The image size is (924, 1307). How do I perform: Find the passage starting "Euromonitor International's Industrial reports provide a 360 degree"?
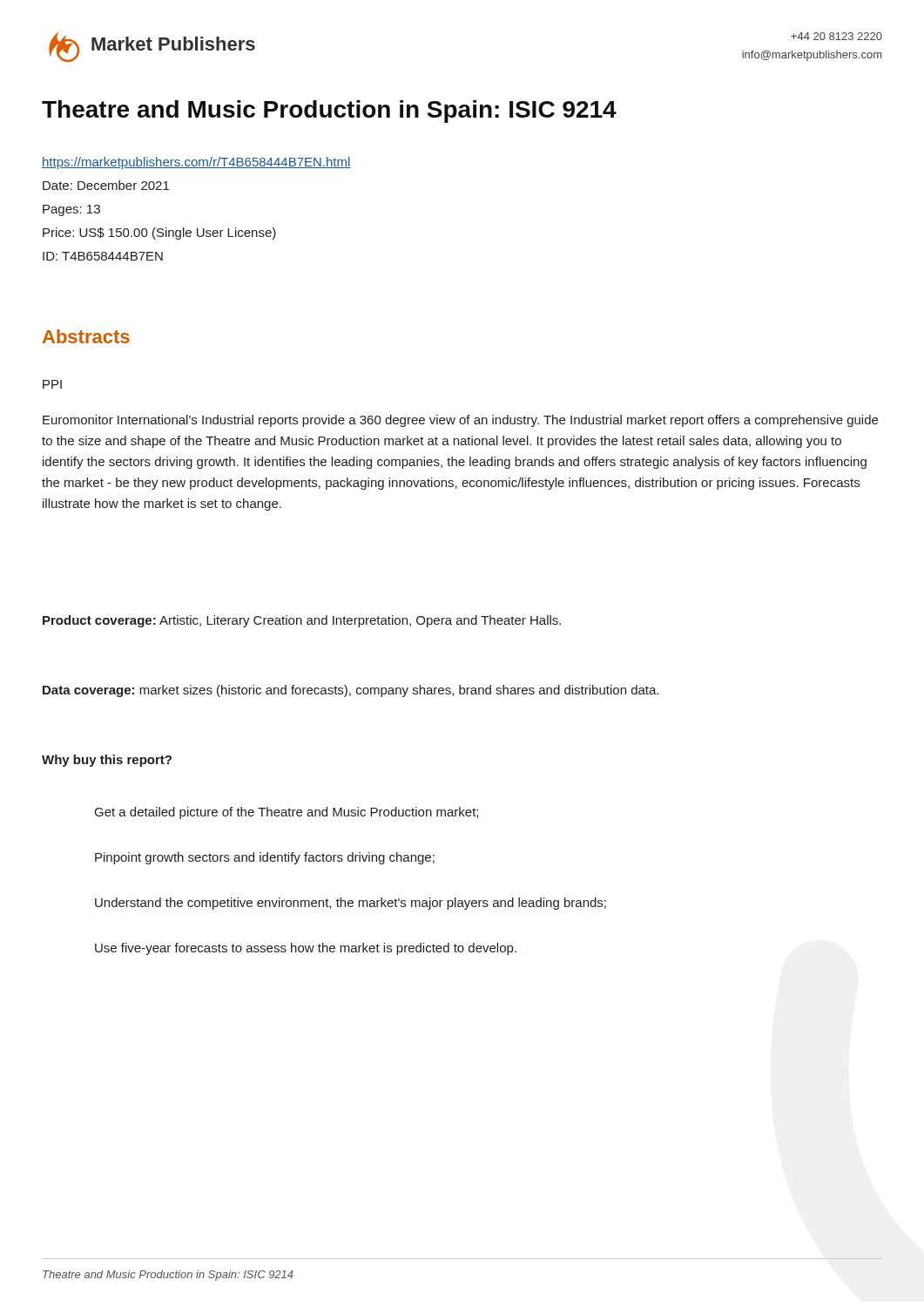tap(460, 461)
